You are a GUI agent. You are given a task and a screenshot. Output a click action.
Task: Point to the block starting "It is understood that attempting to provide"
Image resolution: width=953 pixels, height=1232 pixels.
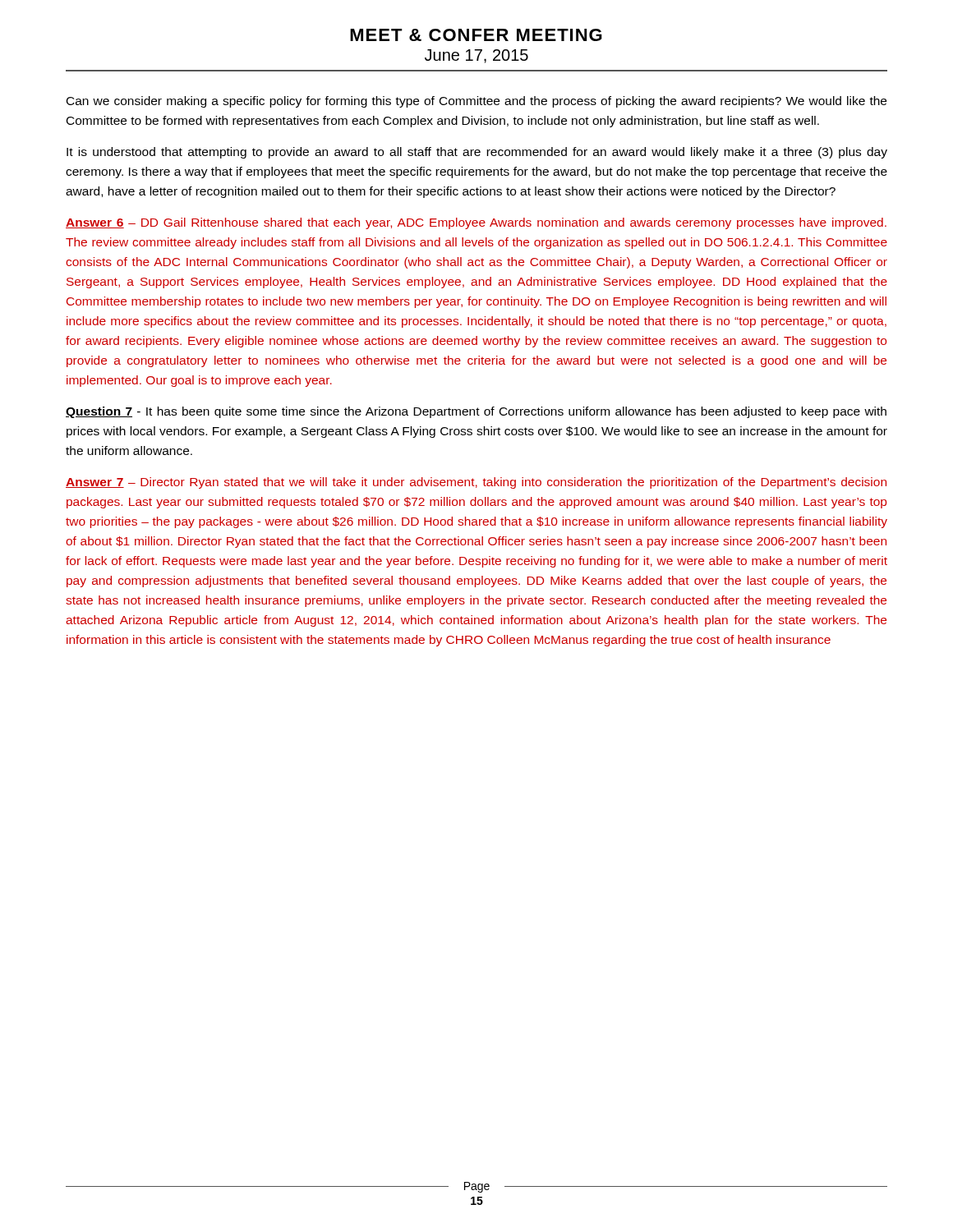476,171
